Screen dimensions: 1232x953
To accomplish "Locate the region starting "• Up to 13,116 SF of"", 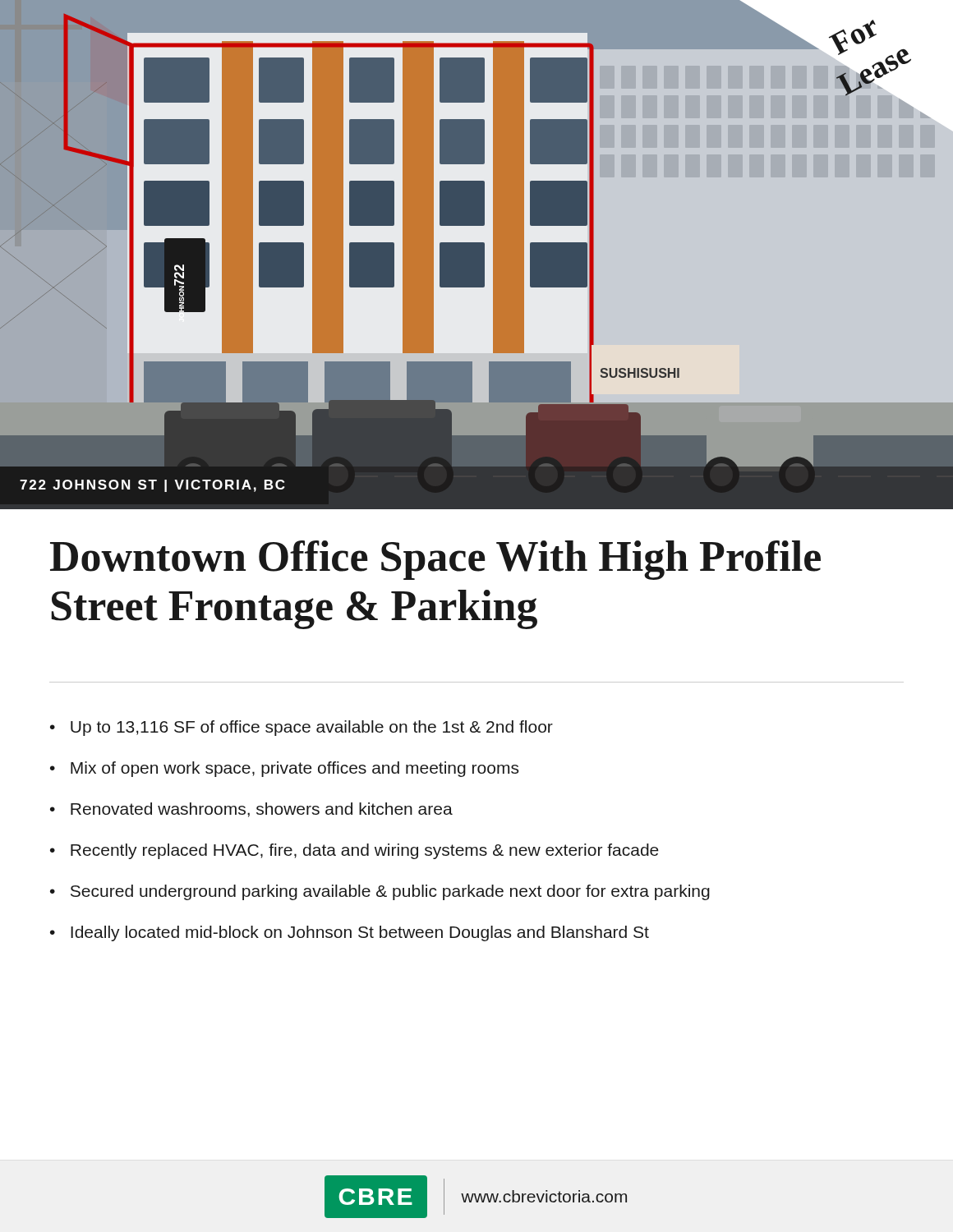I will pos(301,726).
